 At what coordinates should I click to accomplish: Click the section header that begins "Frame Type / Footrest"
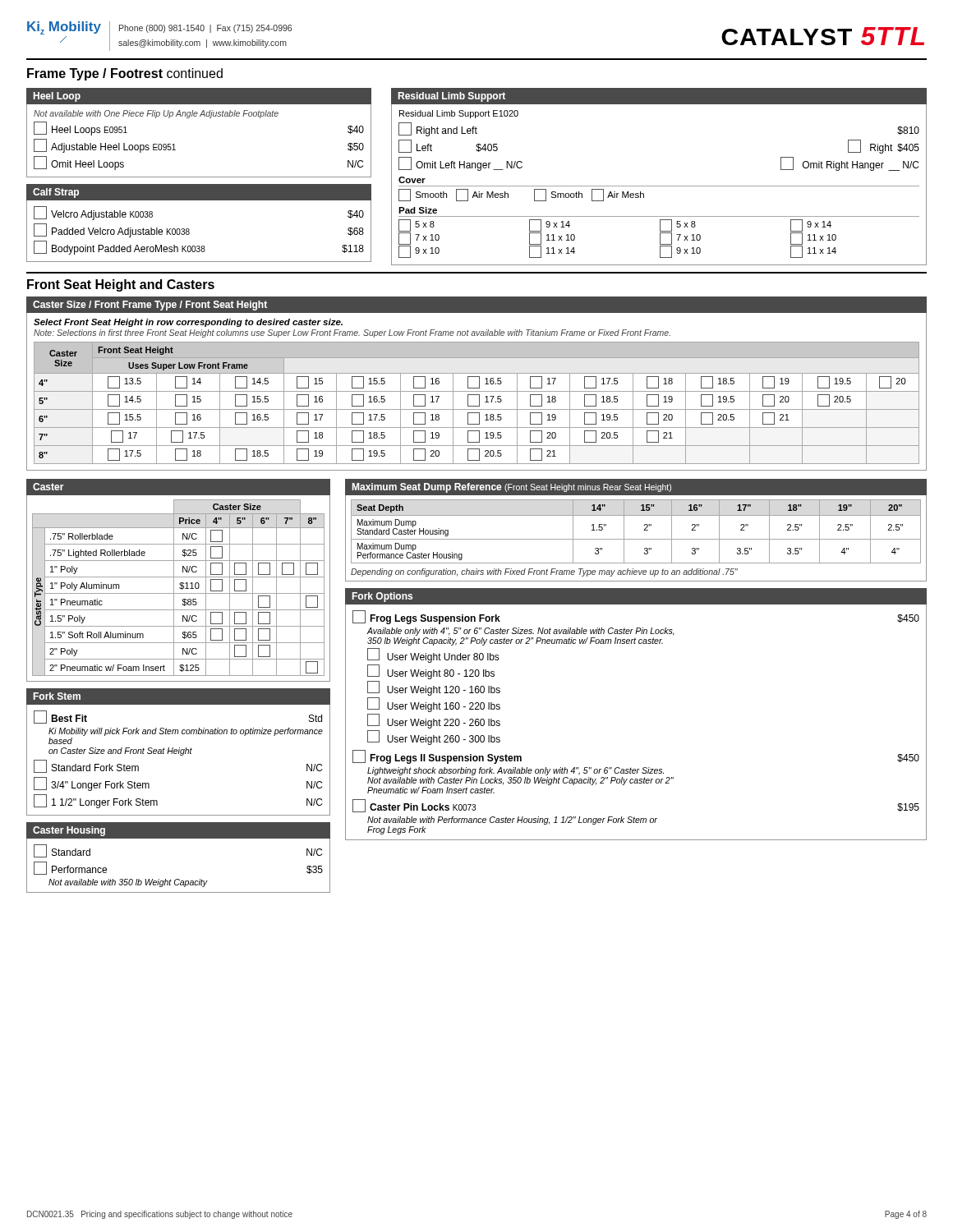(x=125, y=73)
